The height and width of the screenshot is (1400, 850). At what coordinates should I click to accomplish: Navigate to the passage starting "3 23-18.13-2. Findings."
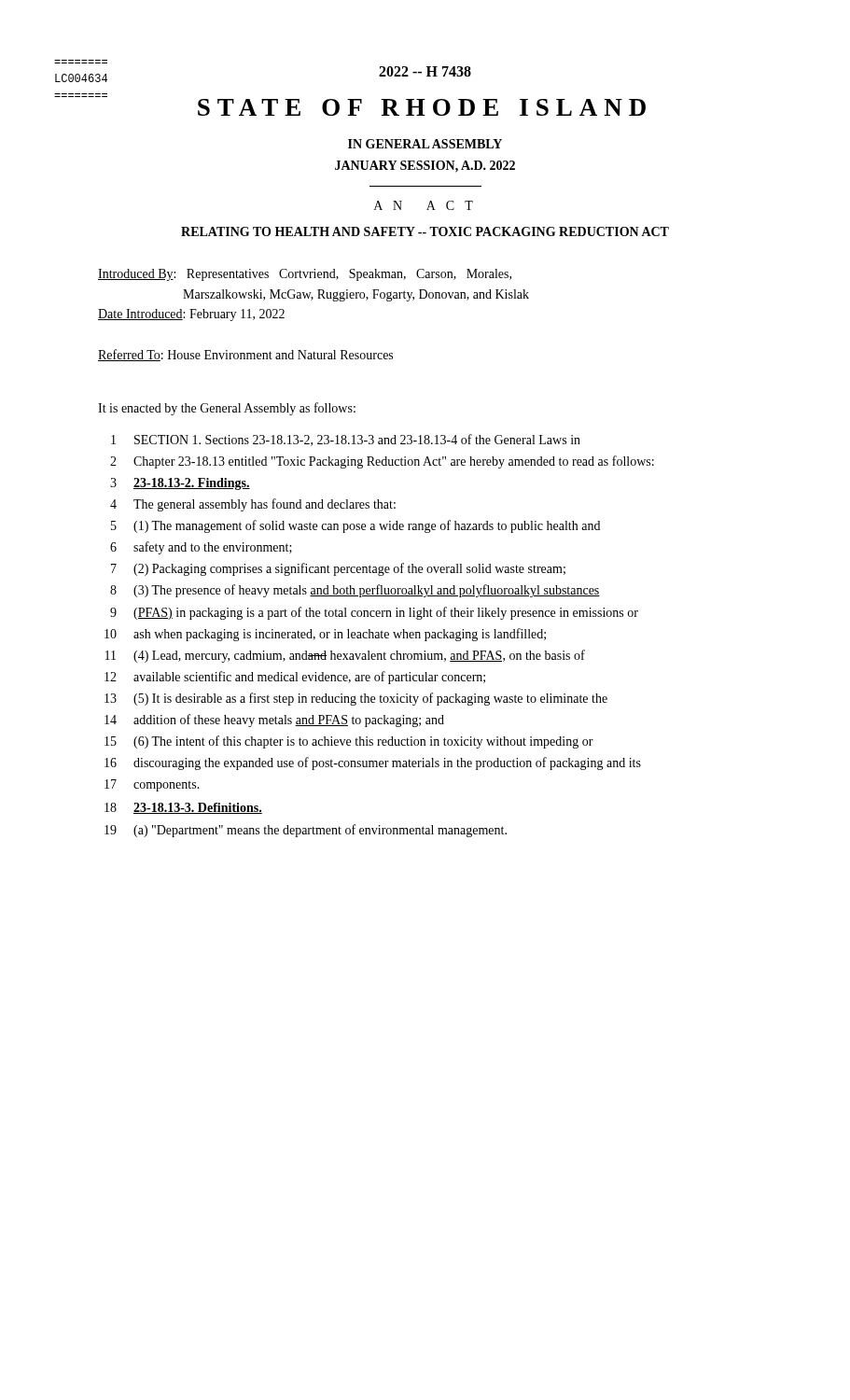point(180,484)
